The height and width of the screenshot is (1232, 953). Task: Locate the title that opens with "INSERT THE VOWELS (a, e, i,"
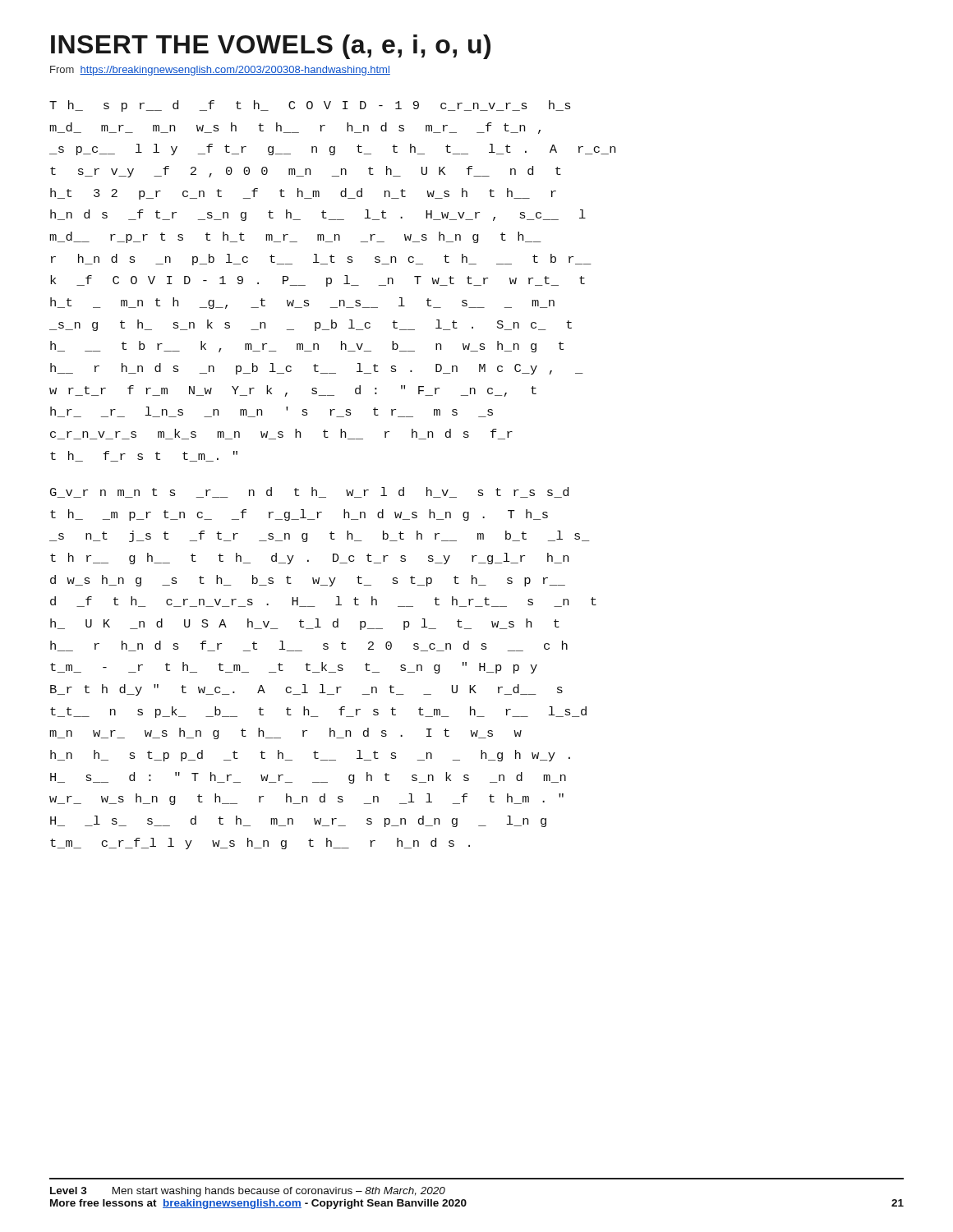271,44
